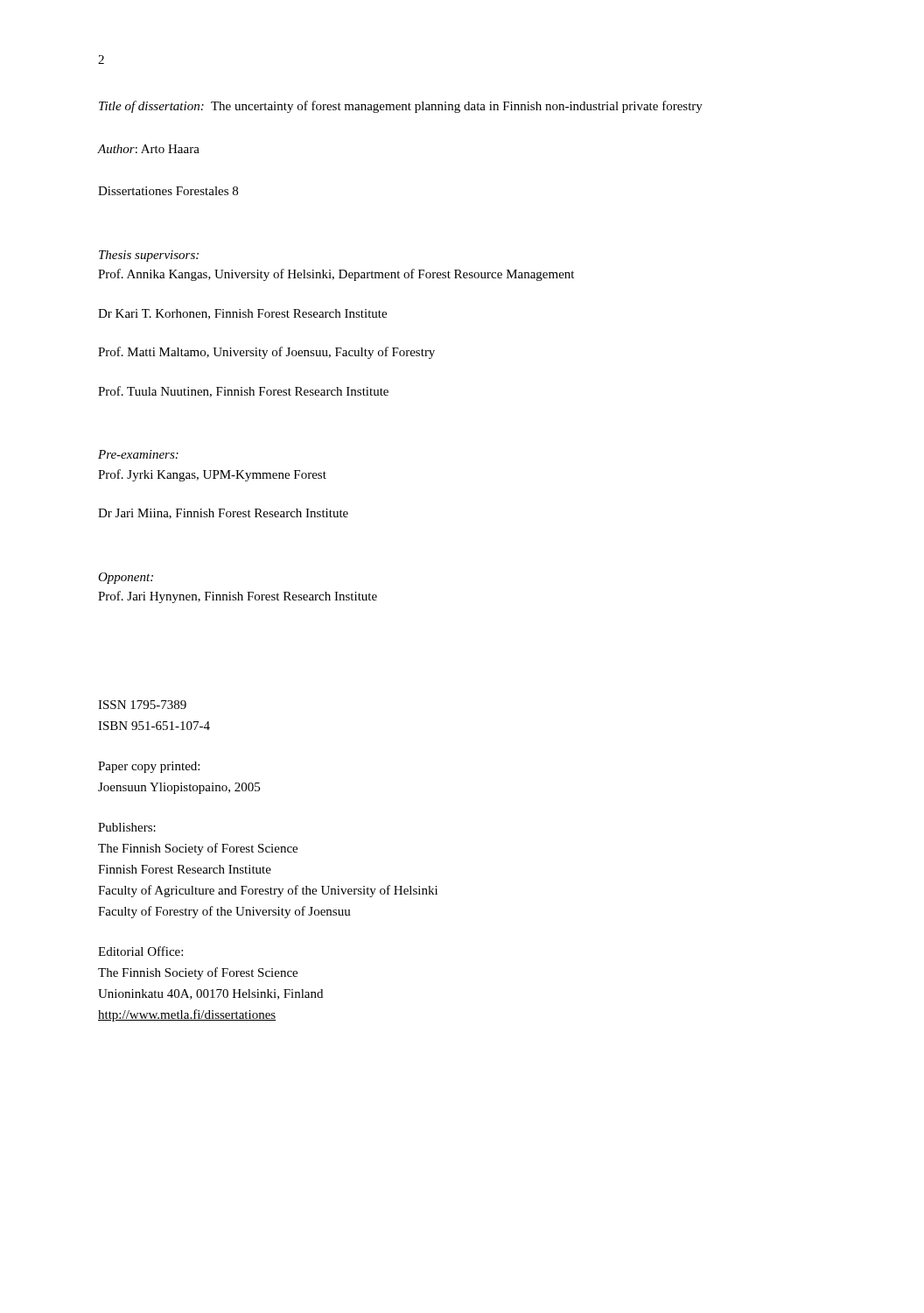Click on the text starting "ISSN 1795-7389 ISBN"

click(154, 715)
